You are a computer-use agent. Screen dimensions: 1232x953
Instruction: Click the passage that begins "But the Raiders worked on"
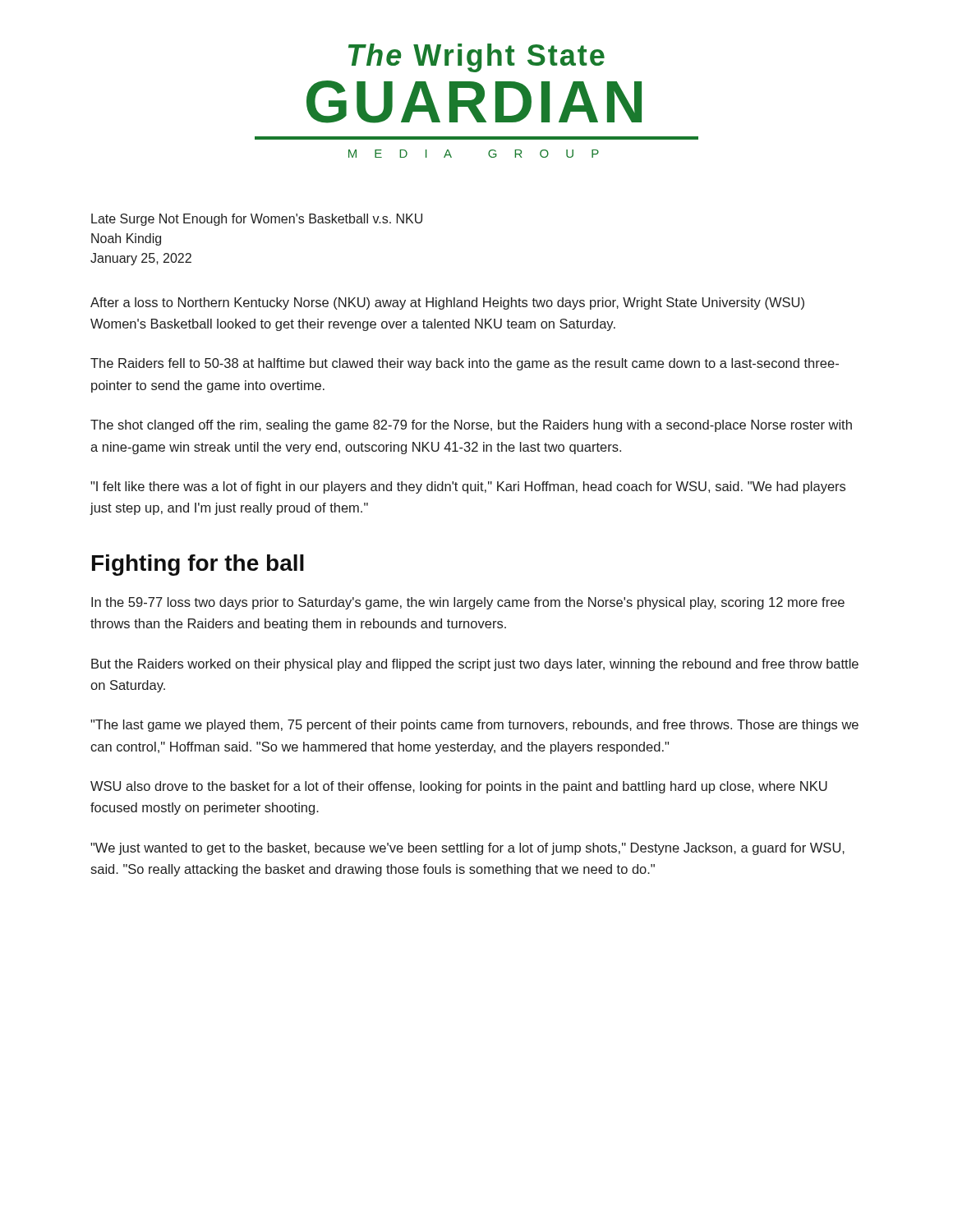(x=475, y=674)
